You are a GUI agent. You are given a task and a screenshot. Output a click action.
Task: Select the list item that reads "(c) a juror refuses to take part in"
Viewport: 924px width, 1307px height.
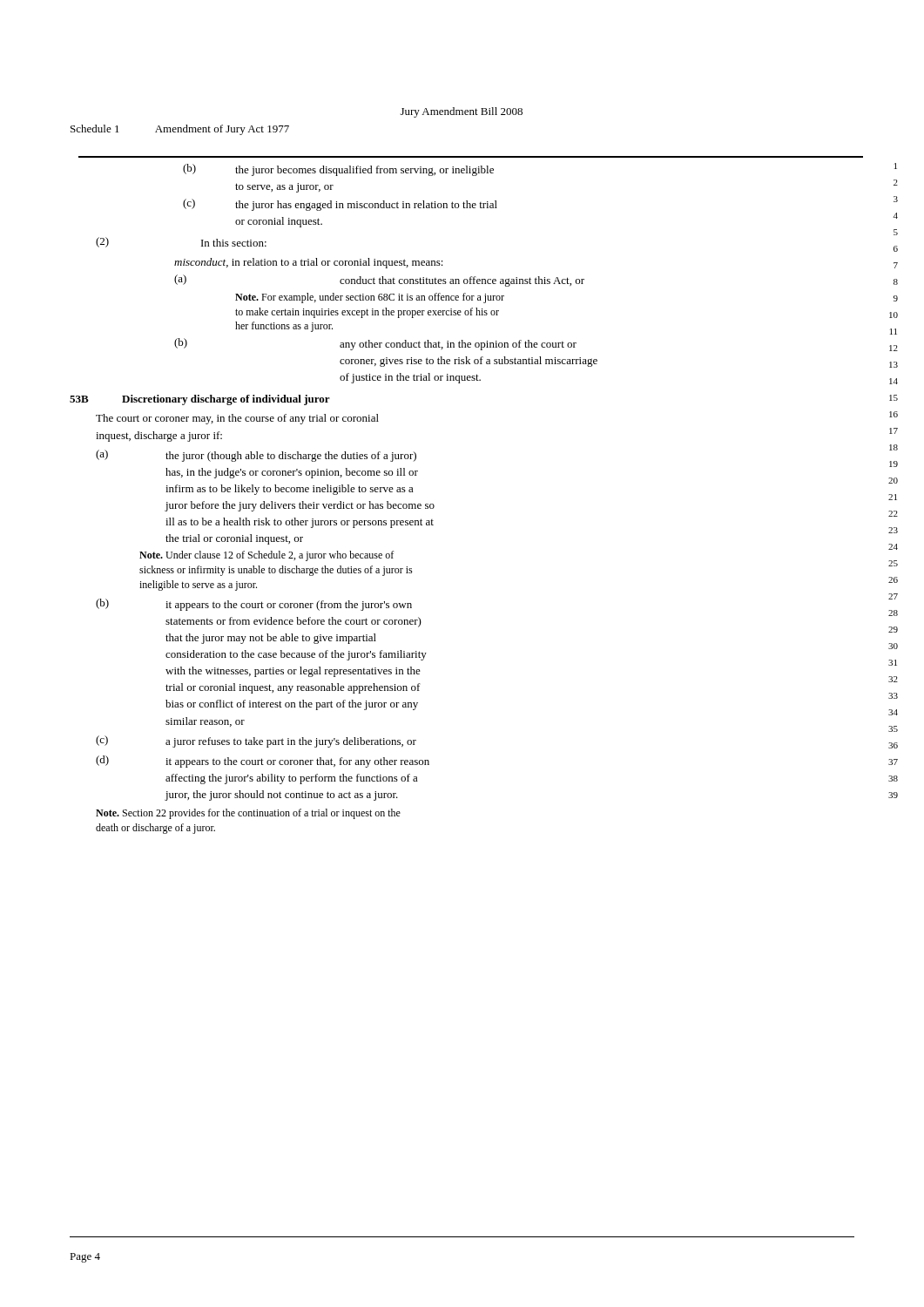pyautogui.click(x=256, y=742)
